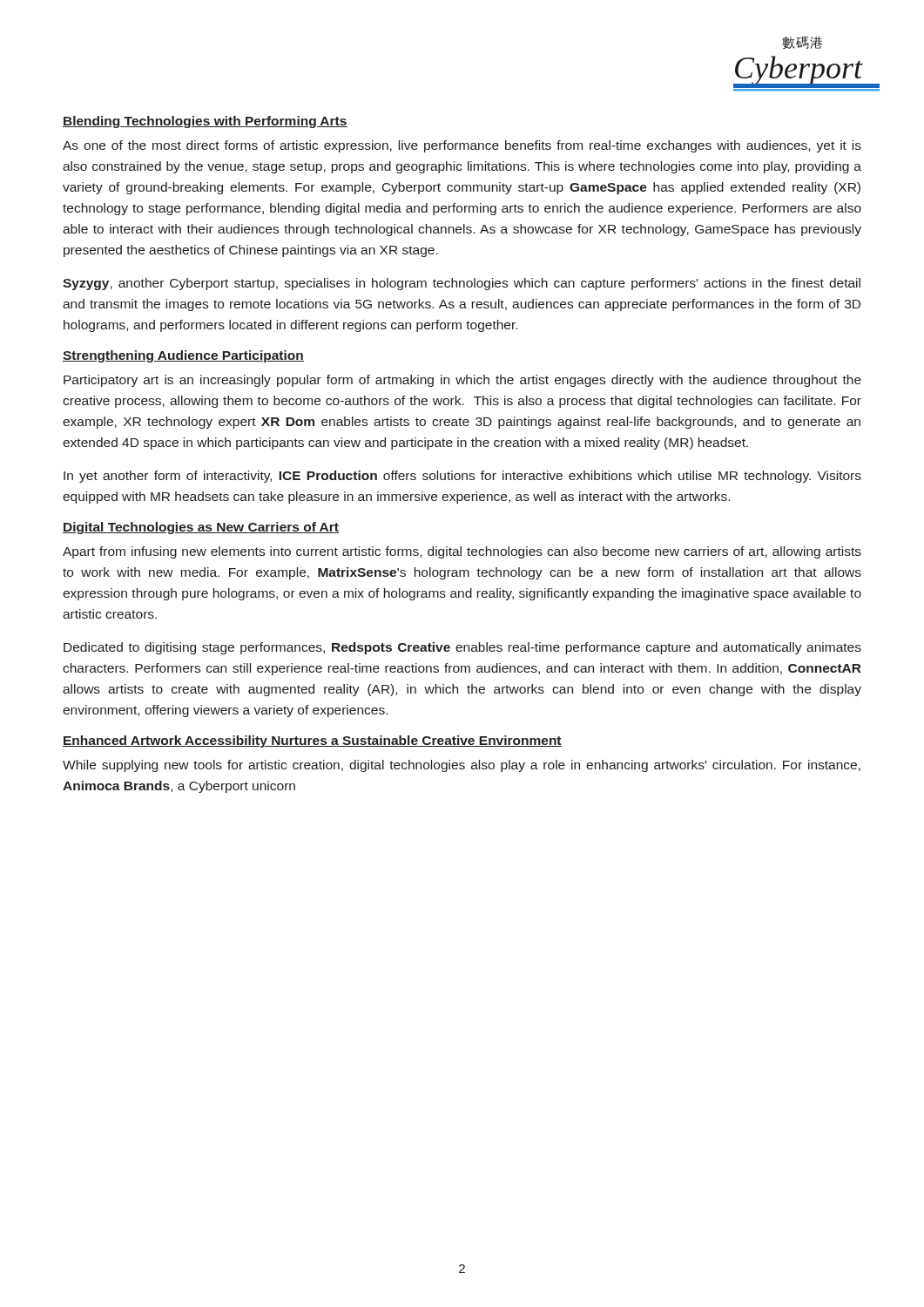The width and height of the screenshot is (924, 1307).
Task: Locate the text block containing "Dedicated to digitising stage performances, Redspots Creative enables"
Action: pos(462,679)
